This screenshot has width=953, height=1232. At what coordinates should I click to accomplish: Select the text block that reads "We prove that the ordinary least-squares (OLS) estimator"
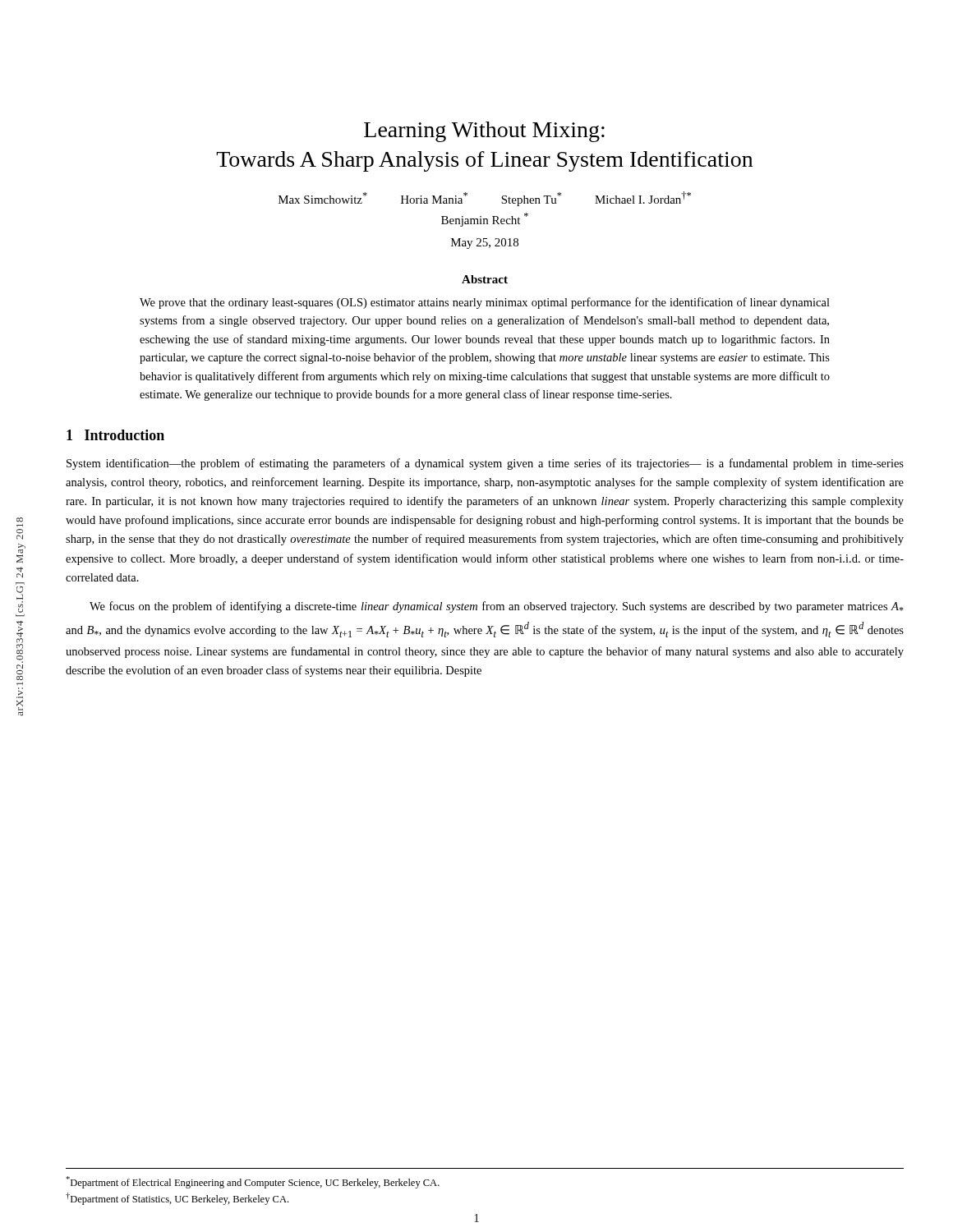485,348
